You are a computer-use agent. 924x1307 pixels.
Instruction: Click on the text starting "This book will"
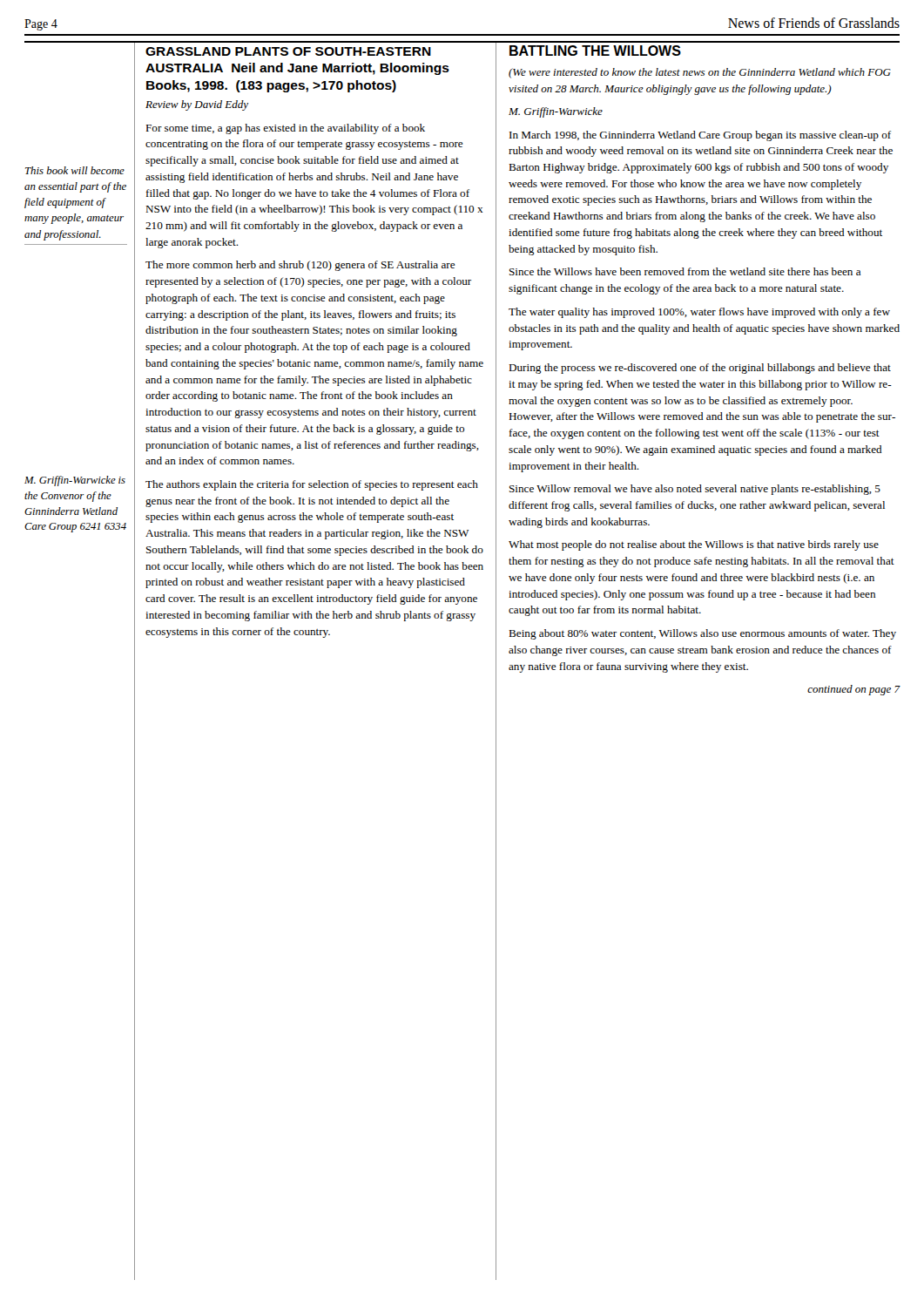[x=75, y=202]
